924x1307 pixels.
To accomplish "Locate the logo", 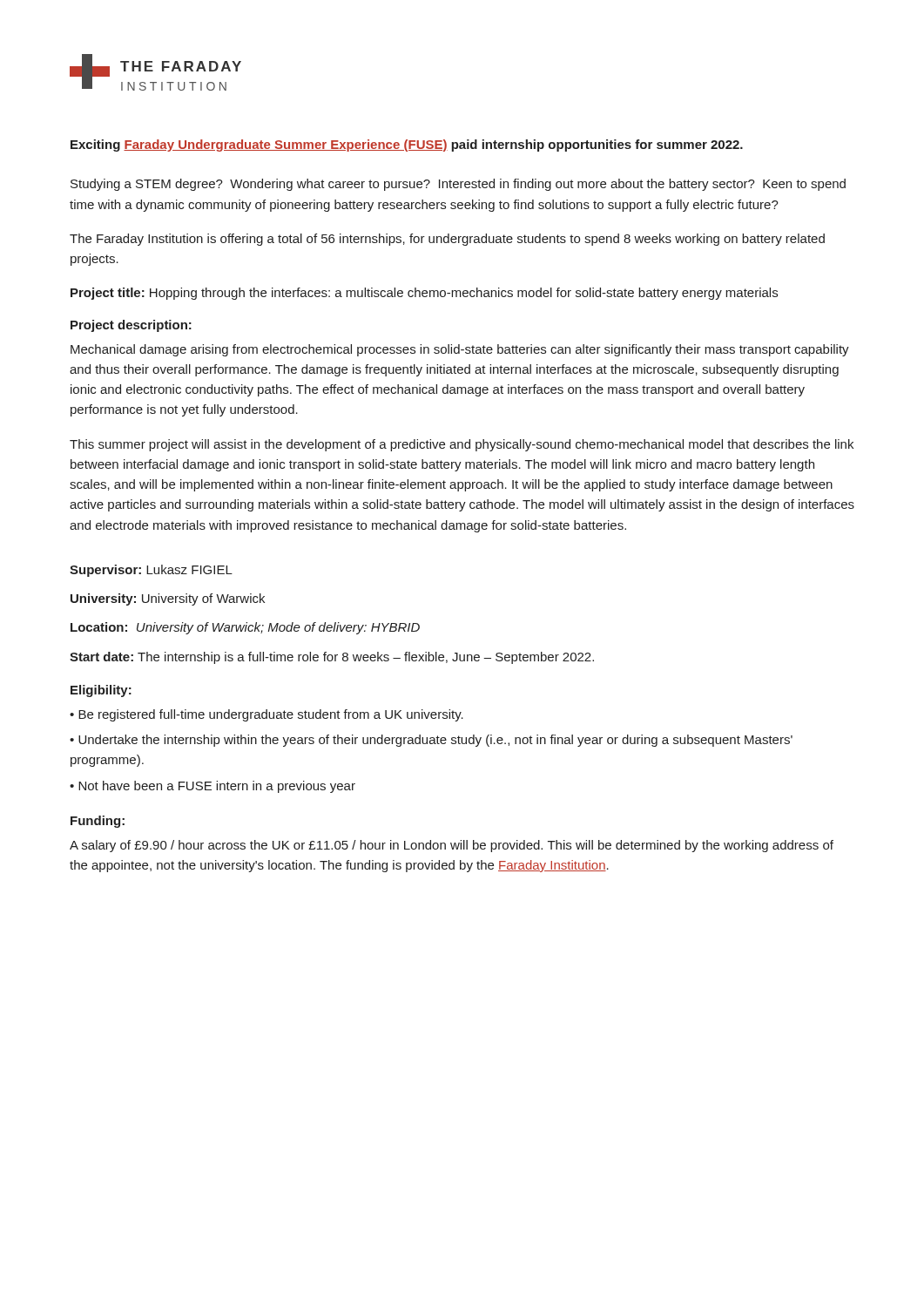I will coord(462,78).
